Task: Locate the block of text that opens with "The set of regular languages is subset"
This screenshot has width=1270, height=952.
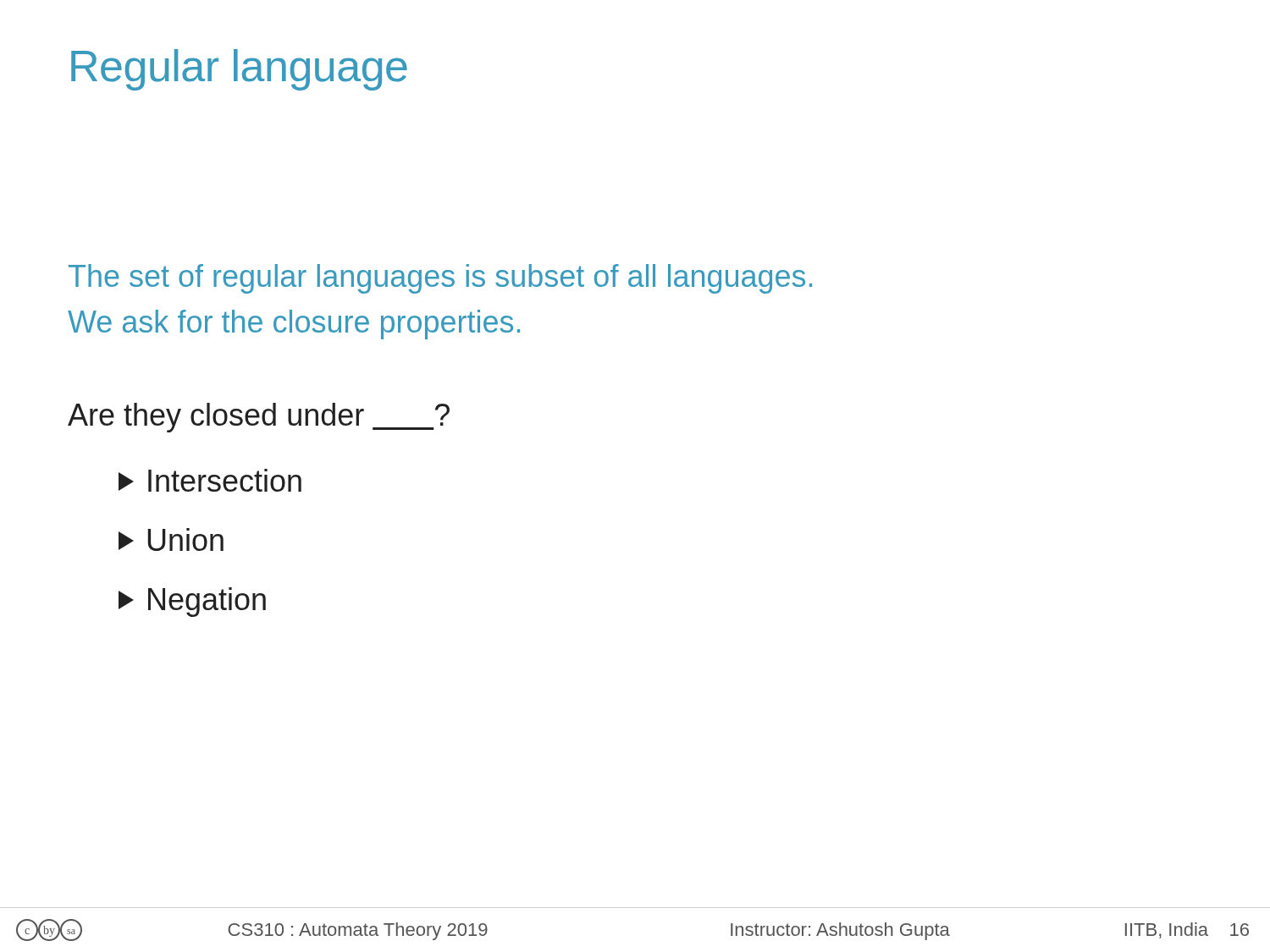Action: tap(441, 299)
